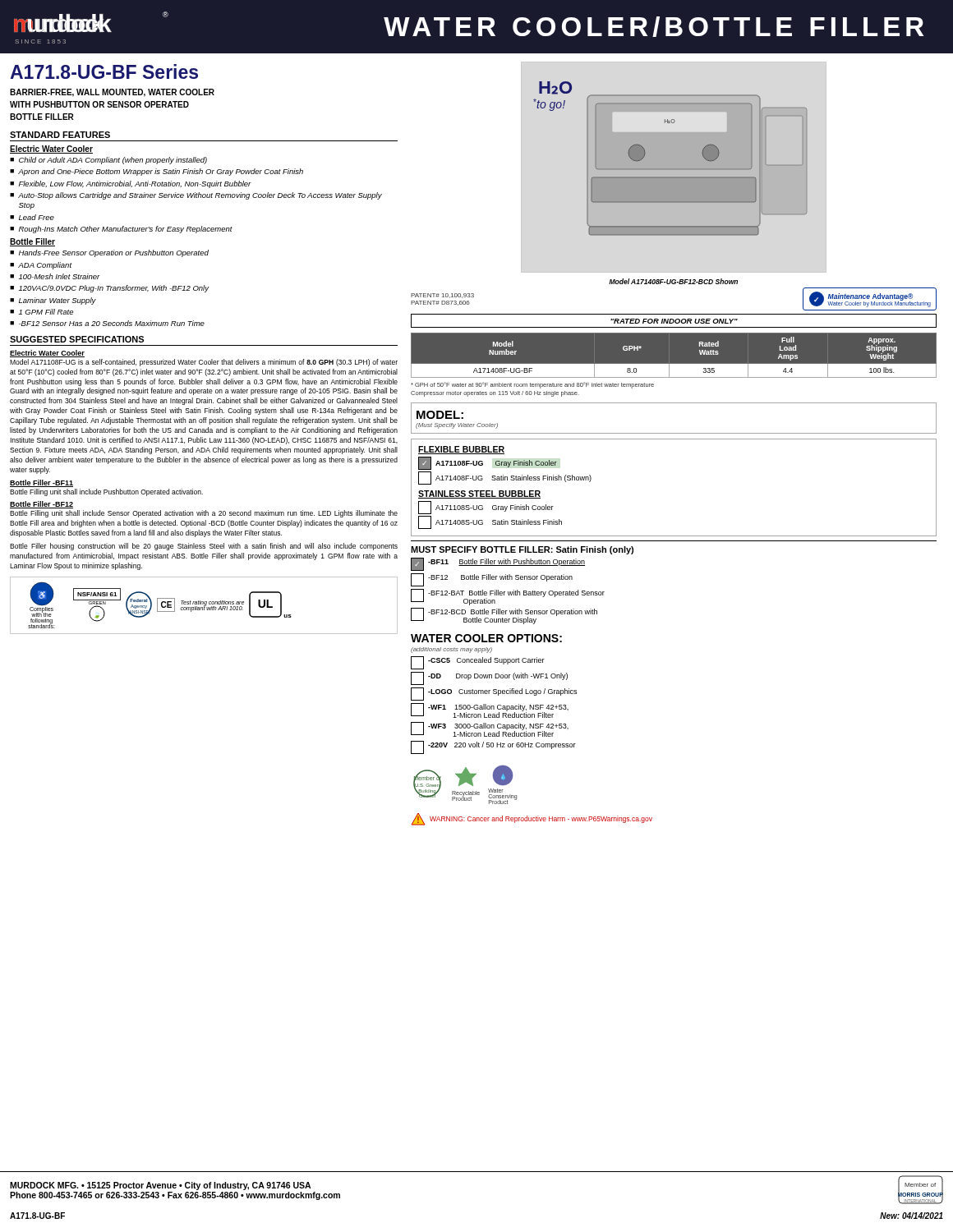Select the list item that says "Flexible, Low Flow, Antimicrobial,"
The height and width of the screenshot is (1232, 953).
(x=135, y=184)
